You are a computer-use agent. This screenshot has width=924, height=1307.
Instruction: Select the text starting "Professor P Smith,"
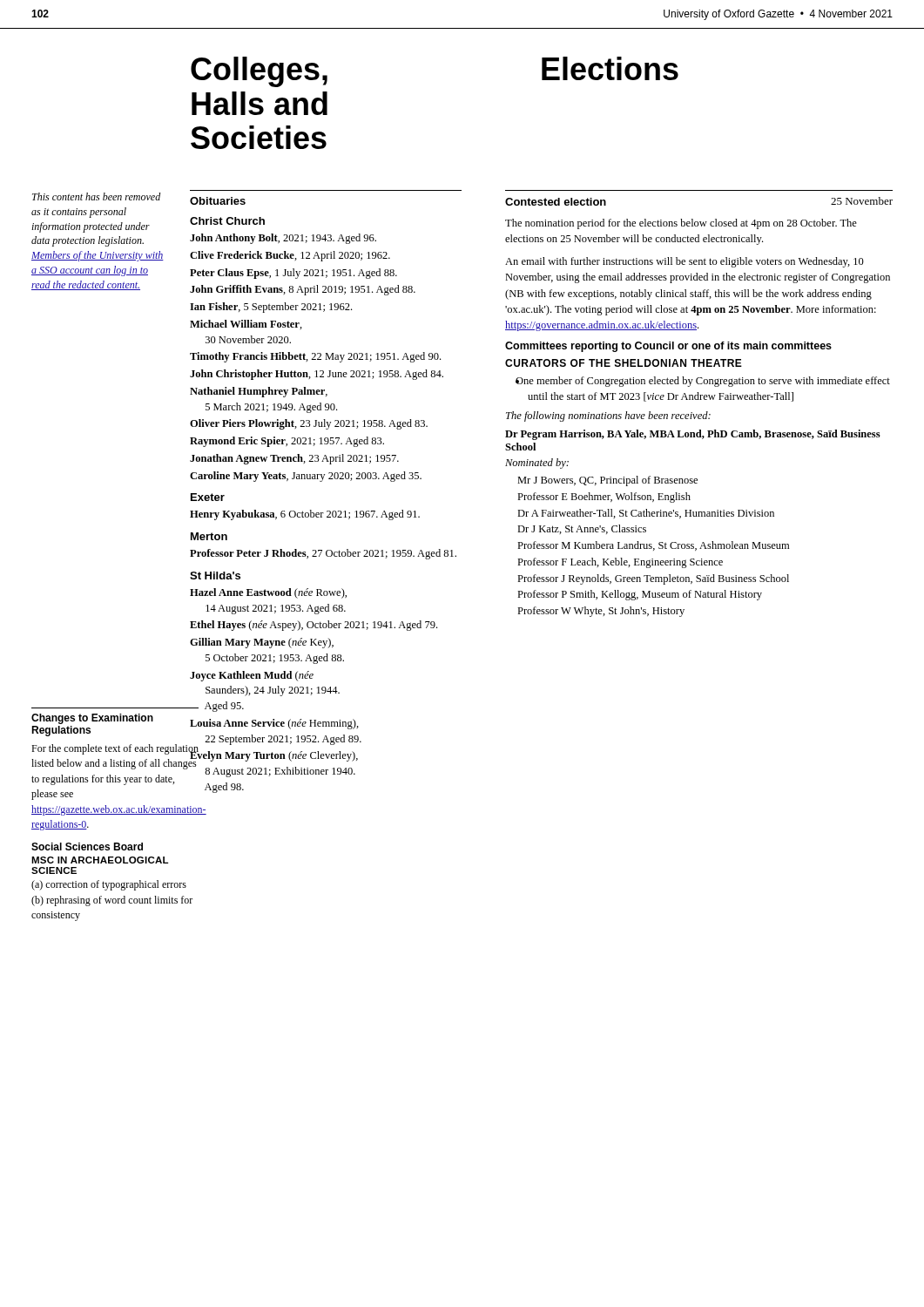coord(640,595)
